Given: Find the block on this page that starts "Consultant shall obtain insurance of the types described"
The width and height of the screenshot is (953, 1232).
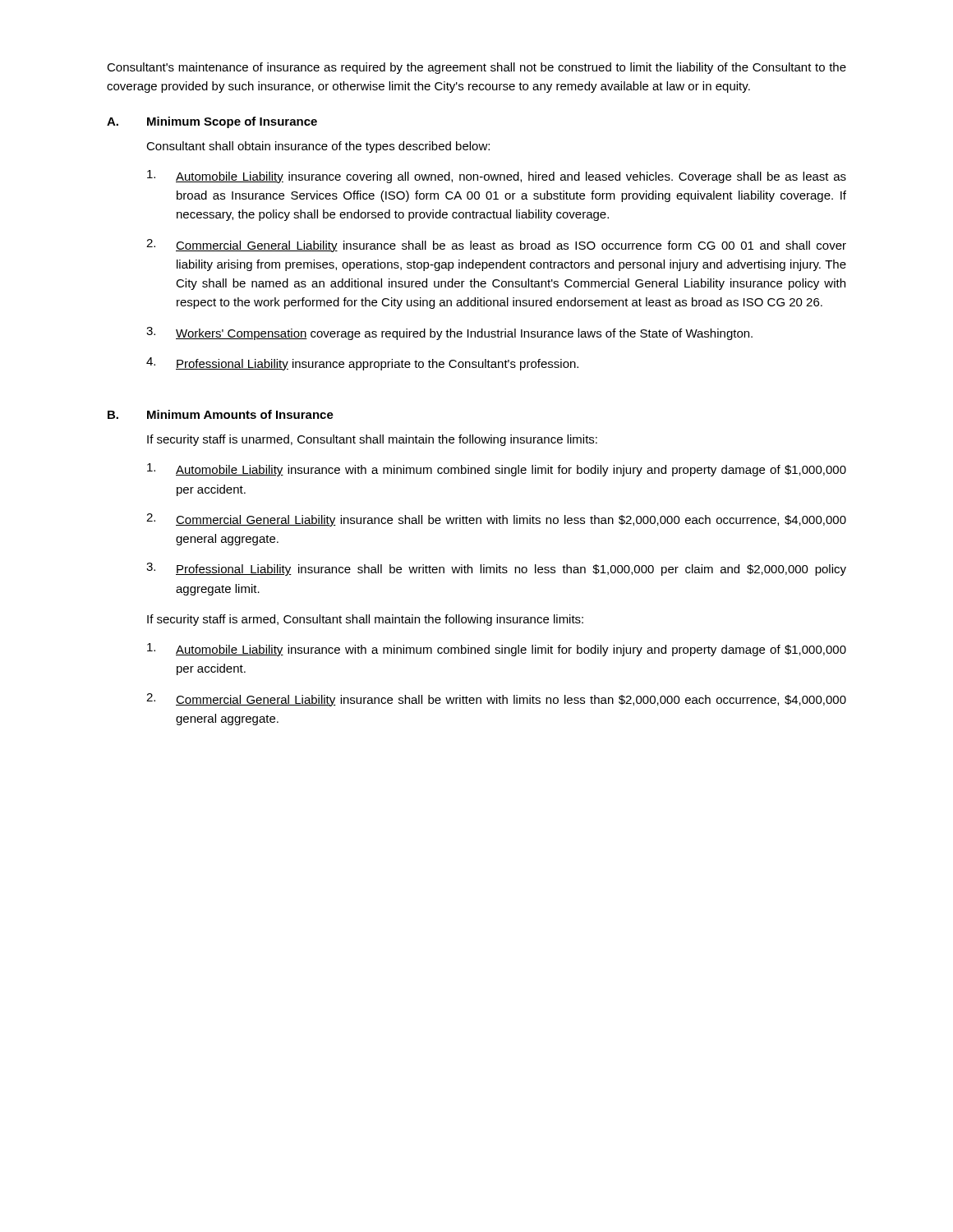Looking at the screenshot, I should 318,145.
